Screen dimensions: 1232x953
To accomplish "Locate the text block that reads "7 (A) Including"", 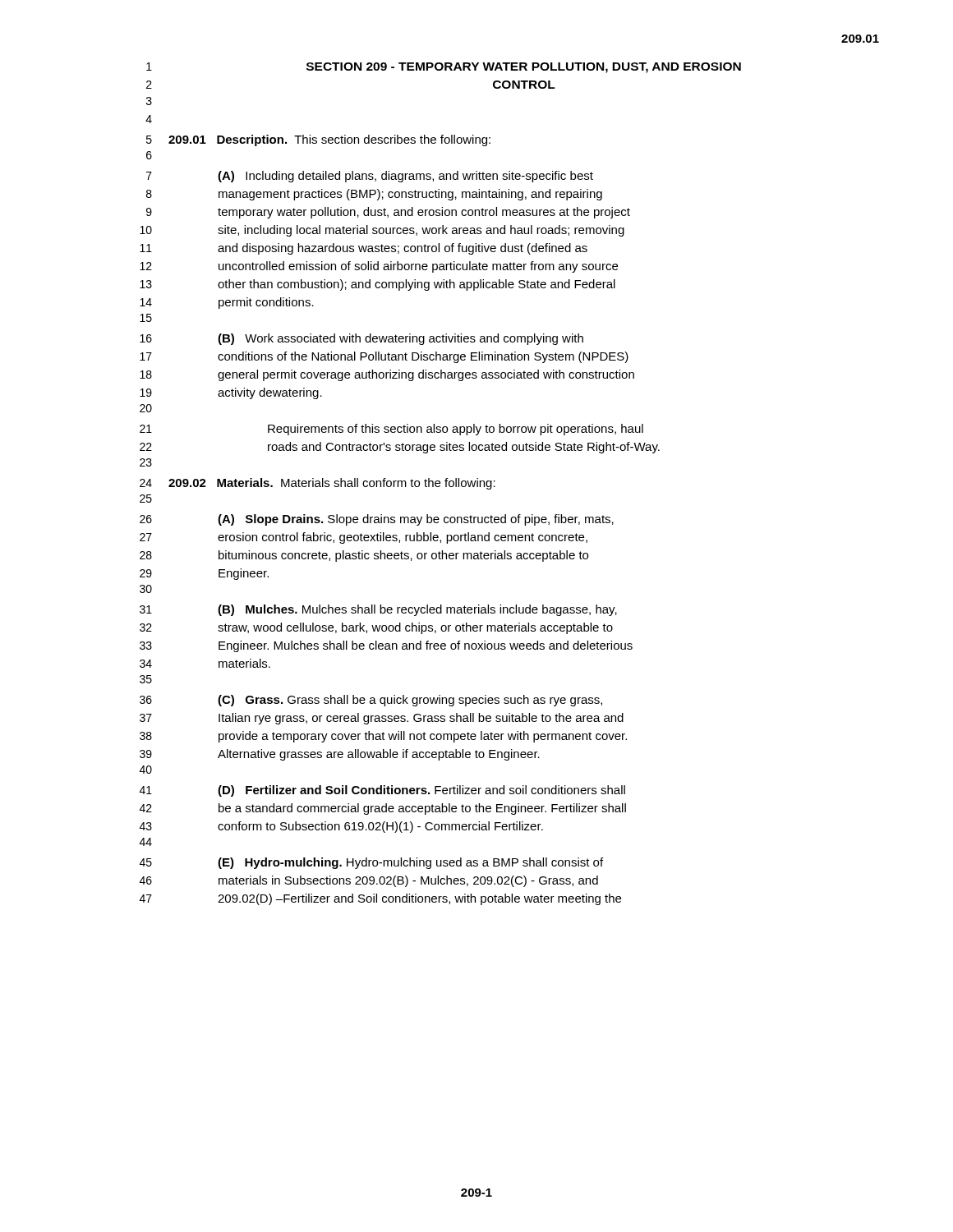I will click(x=493, y=248).
